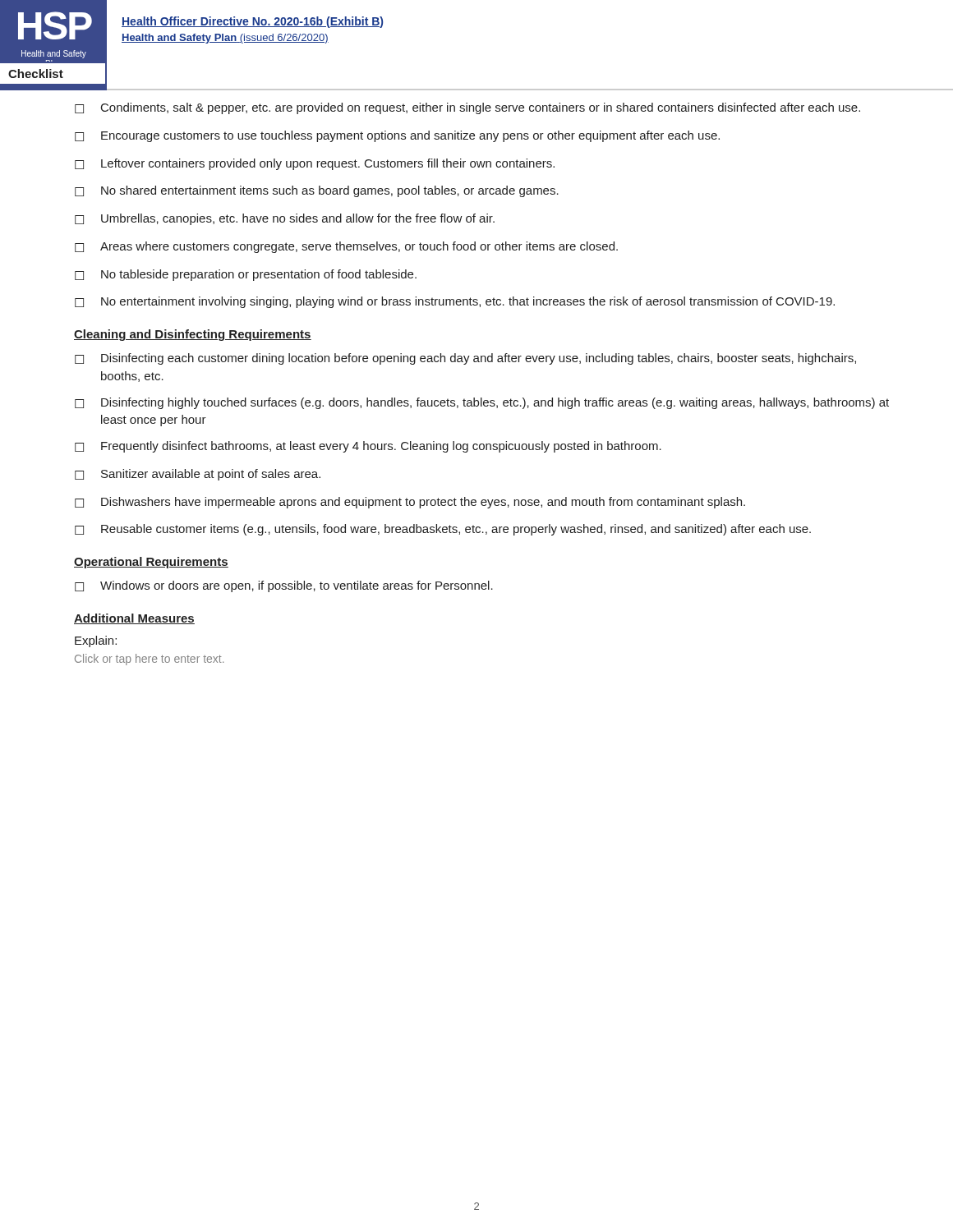Locate the list item that says "☐ Reusable customer"

coord(485,530)
